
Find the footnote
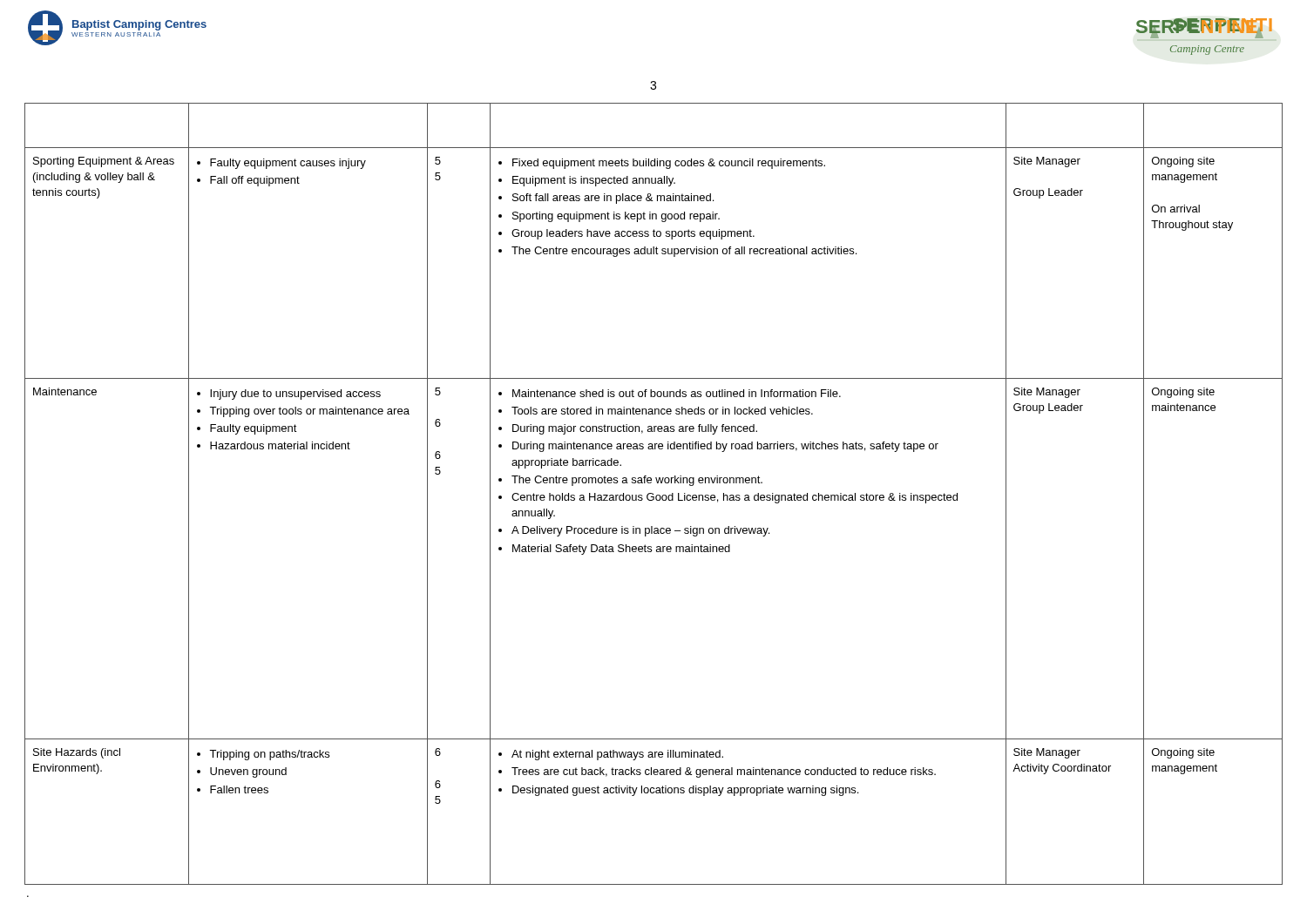click(x=28, y=893)
